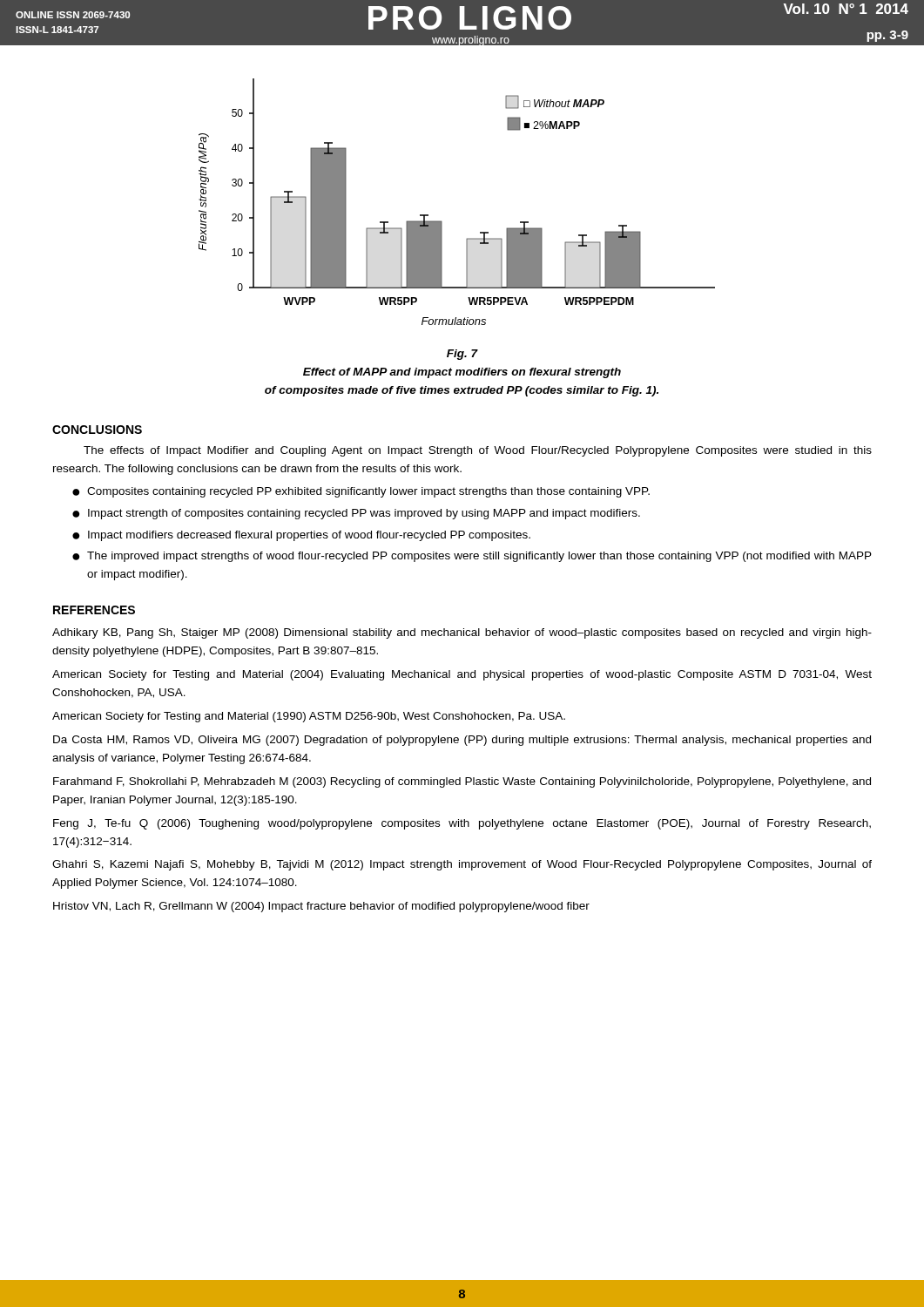Where is the passage that starts "● Impact strength of composites"?
Image resolution: width=924 pixels, height=1307 pixels.
coord(356,514)
